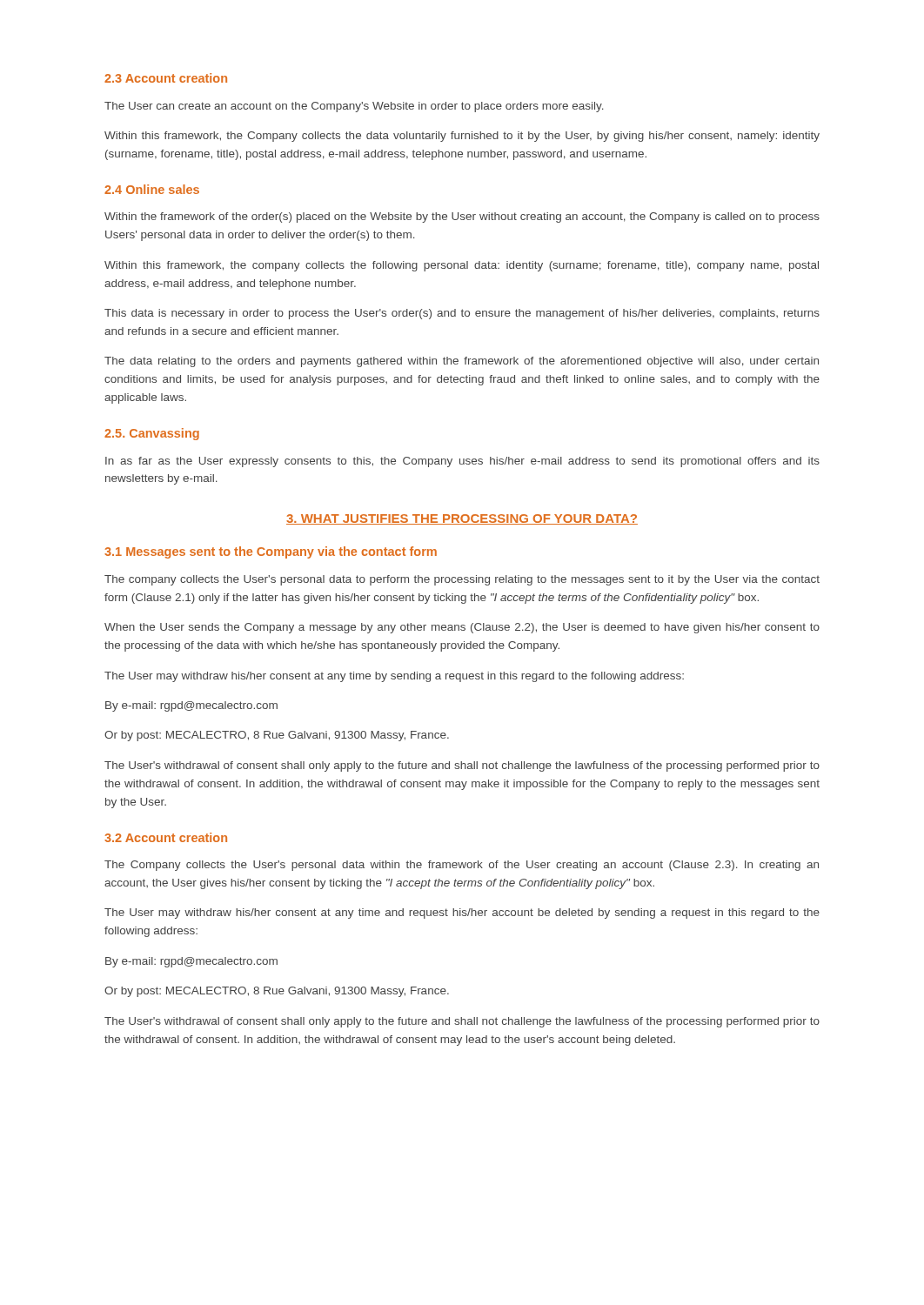Image resolution: width=924 pixels, height=1305 pixels.
Task: Locate the text block with the text "The Company collects the User's personal"
Action: [x=462, y=874]
